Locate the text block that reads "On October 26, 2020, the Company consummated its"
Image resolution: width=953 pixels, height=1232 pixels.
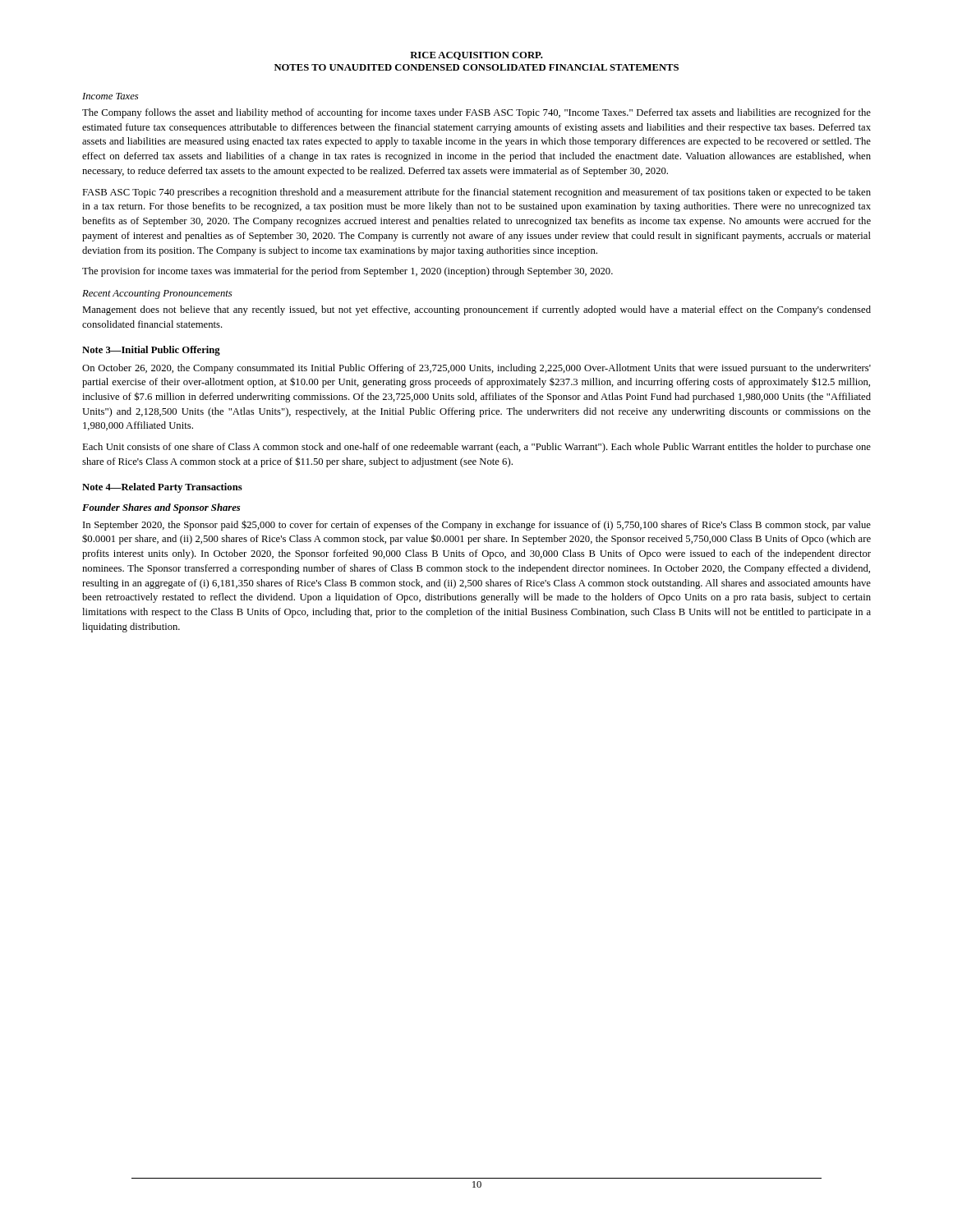point(476,397)
